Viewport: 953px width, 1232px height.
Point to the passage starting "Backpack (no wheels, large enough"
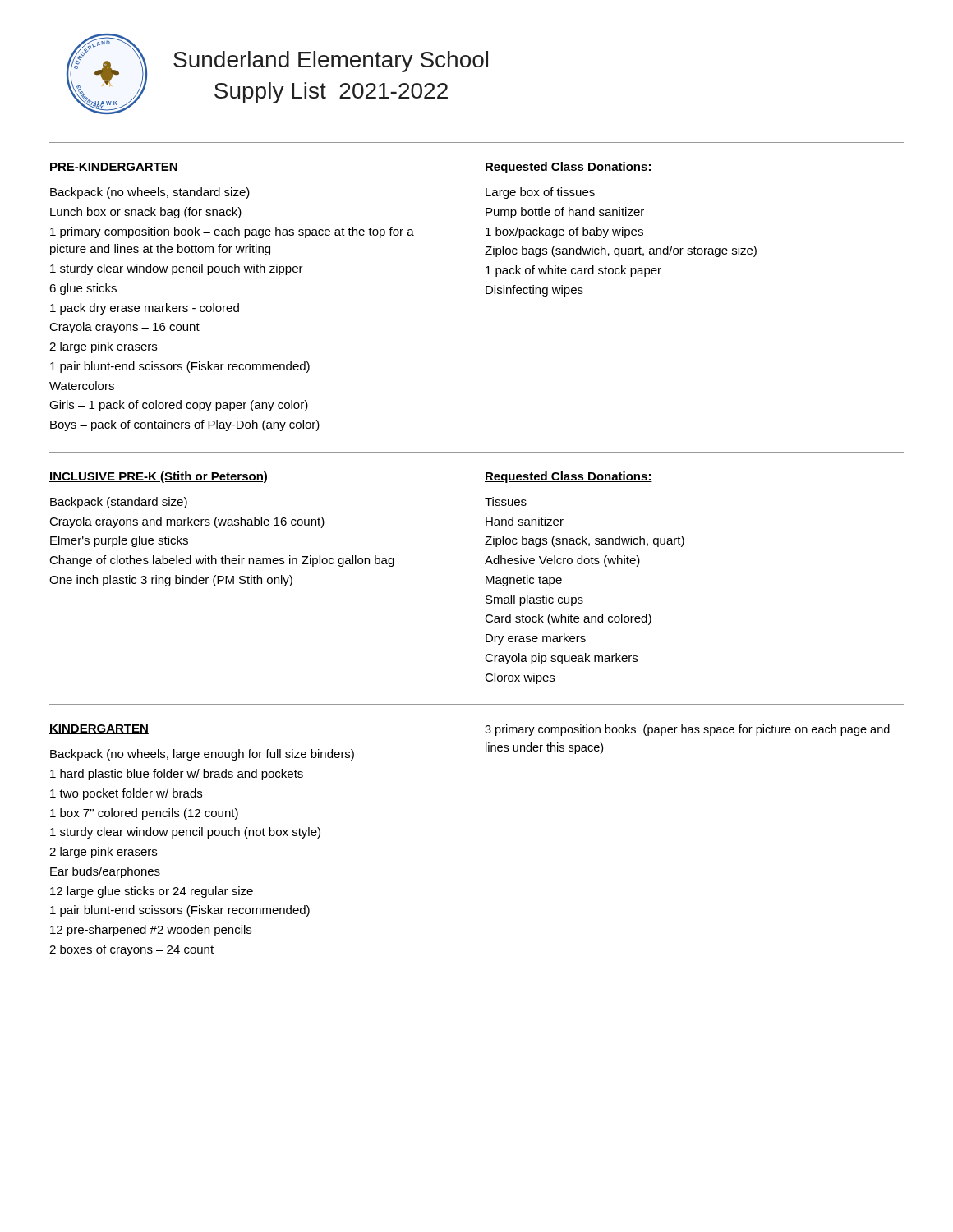coord(202,754)
